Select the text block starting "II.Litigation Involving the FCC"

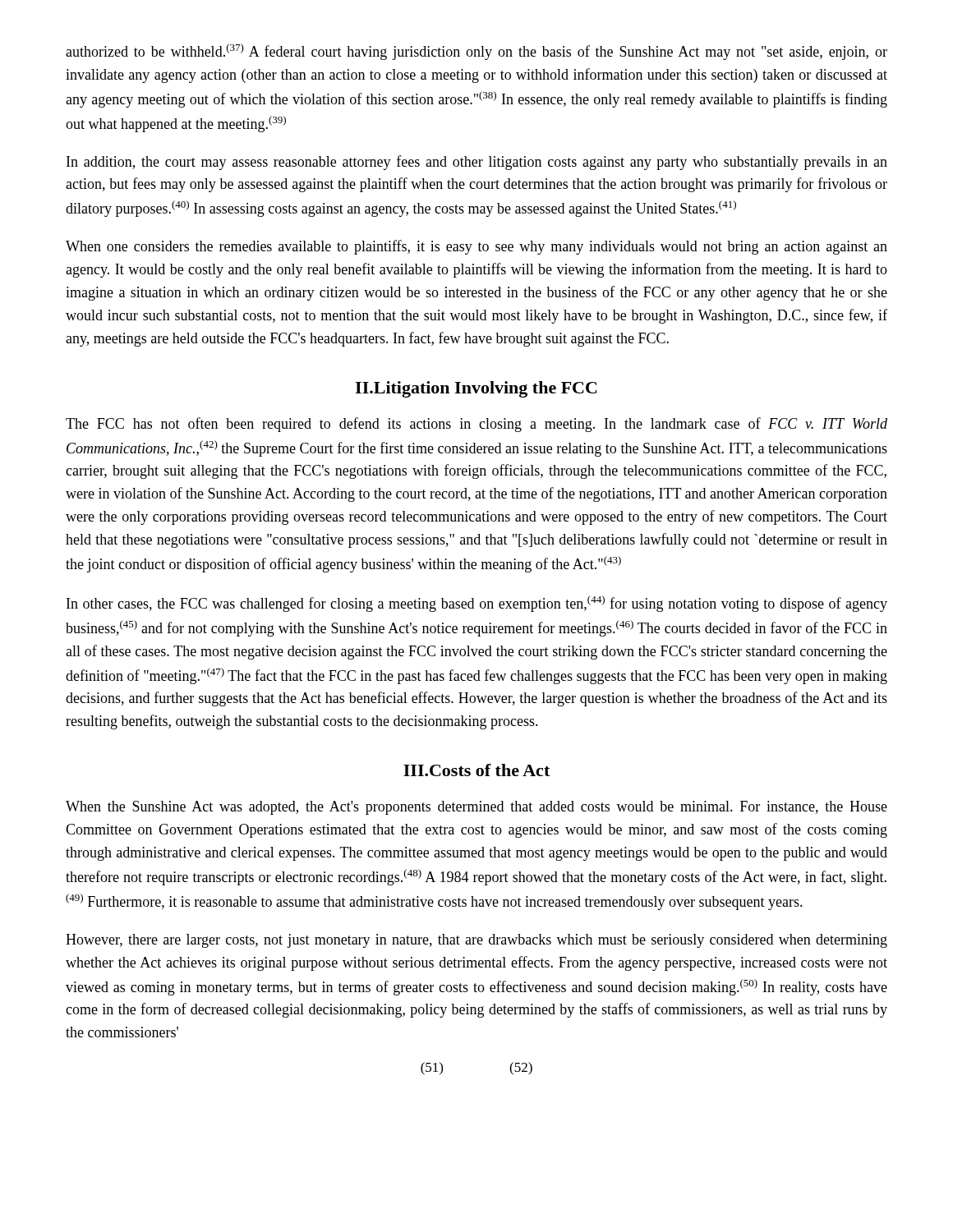click(x=476, y=387)
